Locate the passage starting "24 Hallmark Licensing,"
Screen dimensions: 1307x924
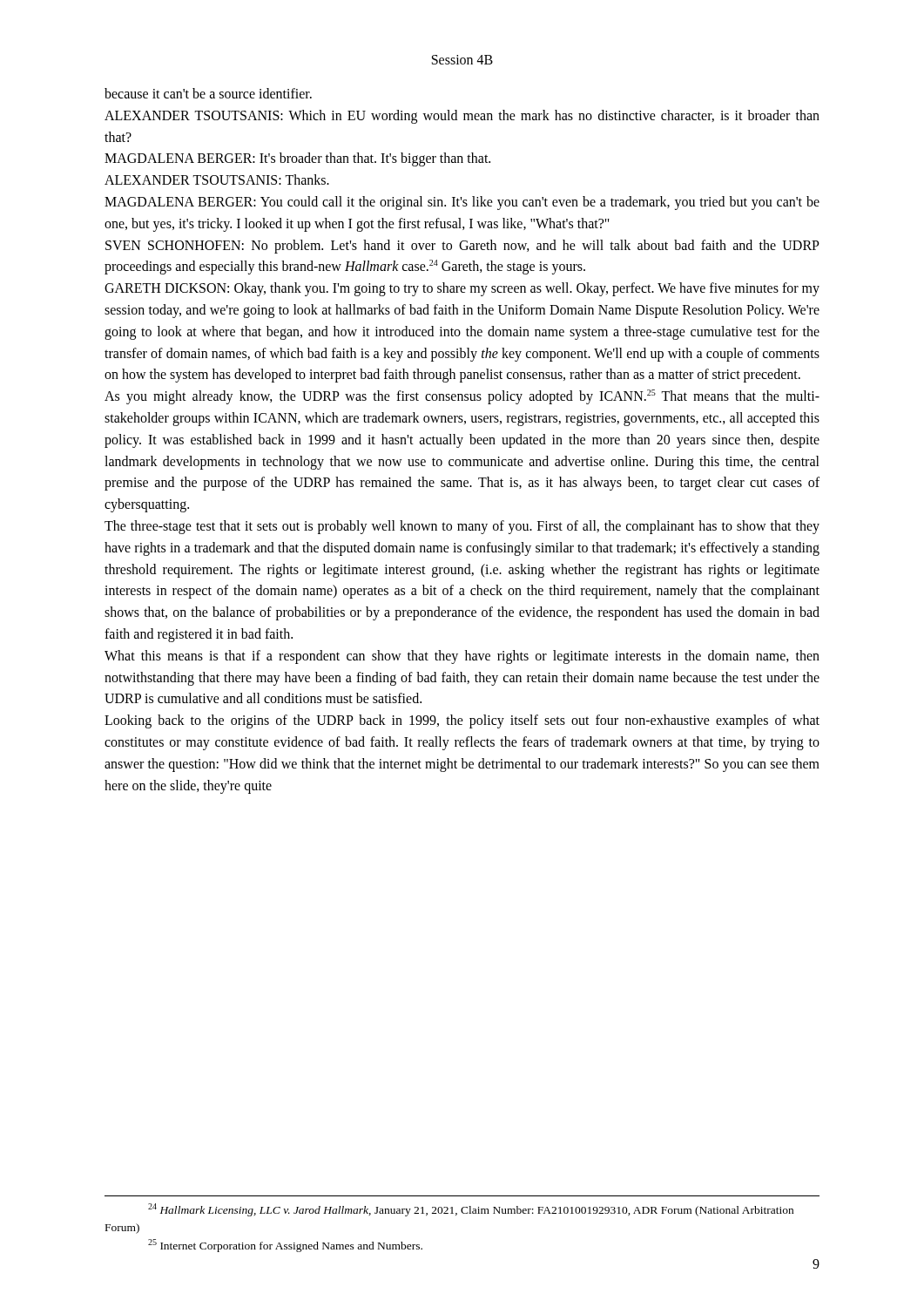tap(471, 1210)
